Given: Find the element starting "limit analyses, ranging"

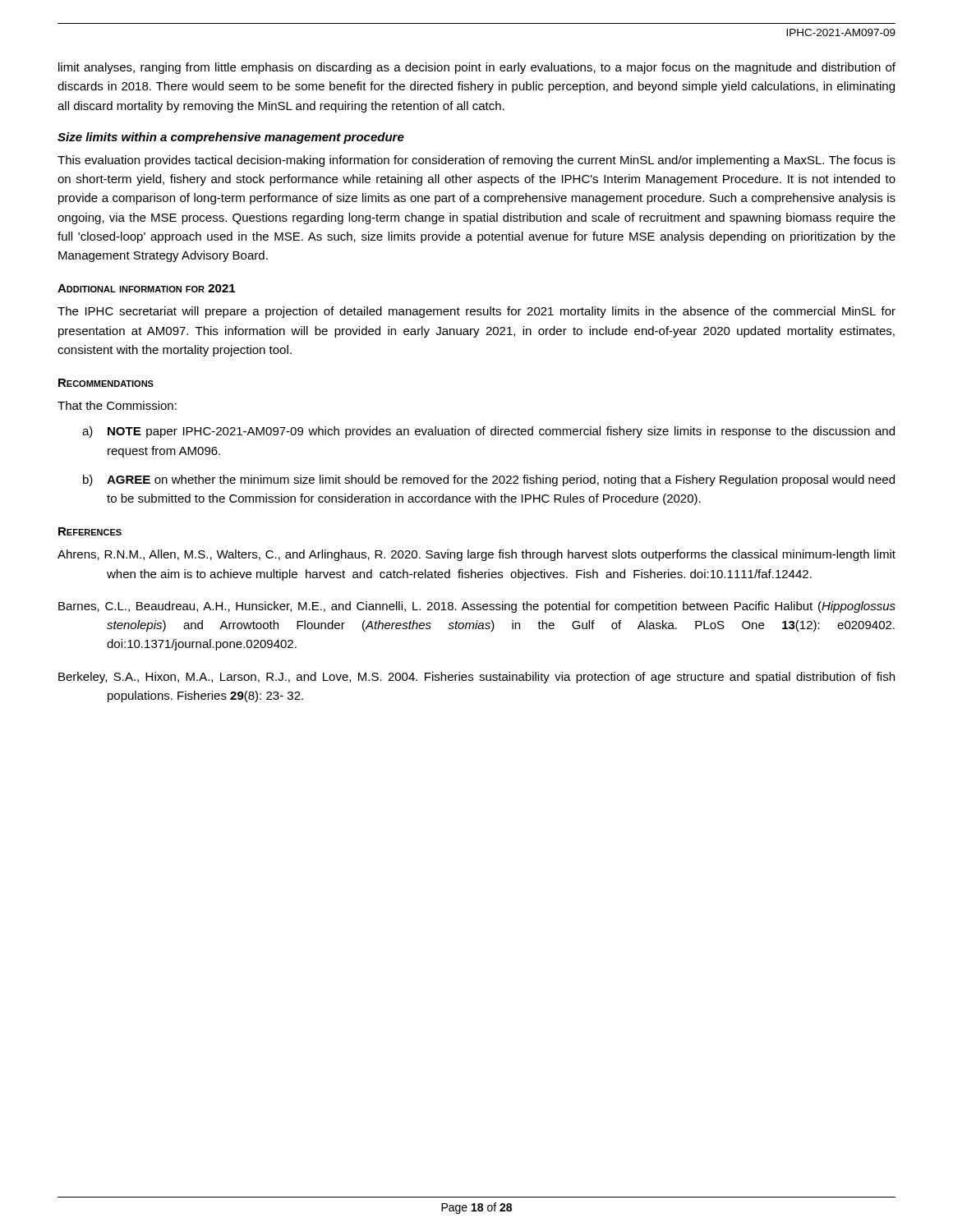Looking at the screenshot, I should click(x=476, y=86).
